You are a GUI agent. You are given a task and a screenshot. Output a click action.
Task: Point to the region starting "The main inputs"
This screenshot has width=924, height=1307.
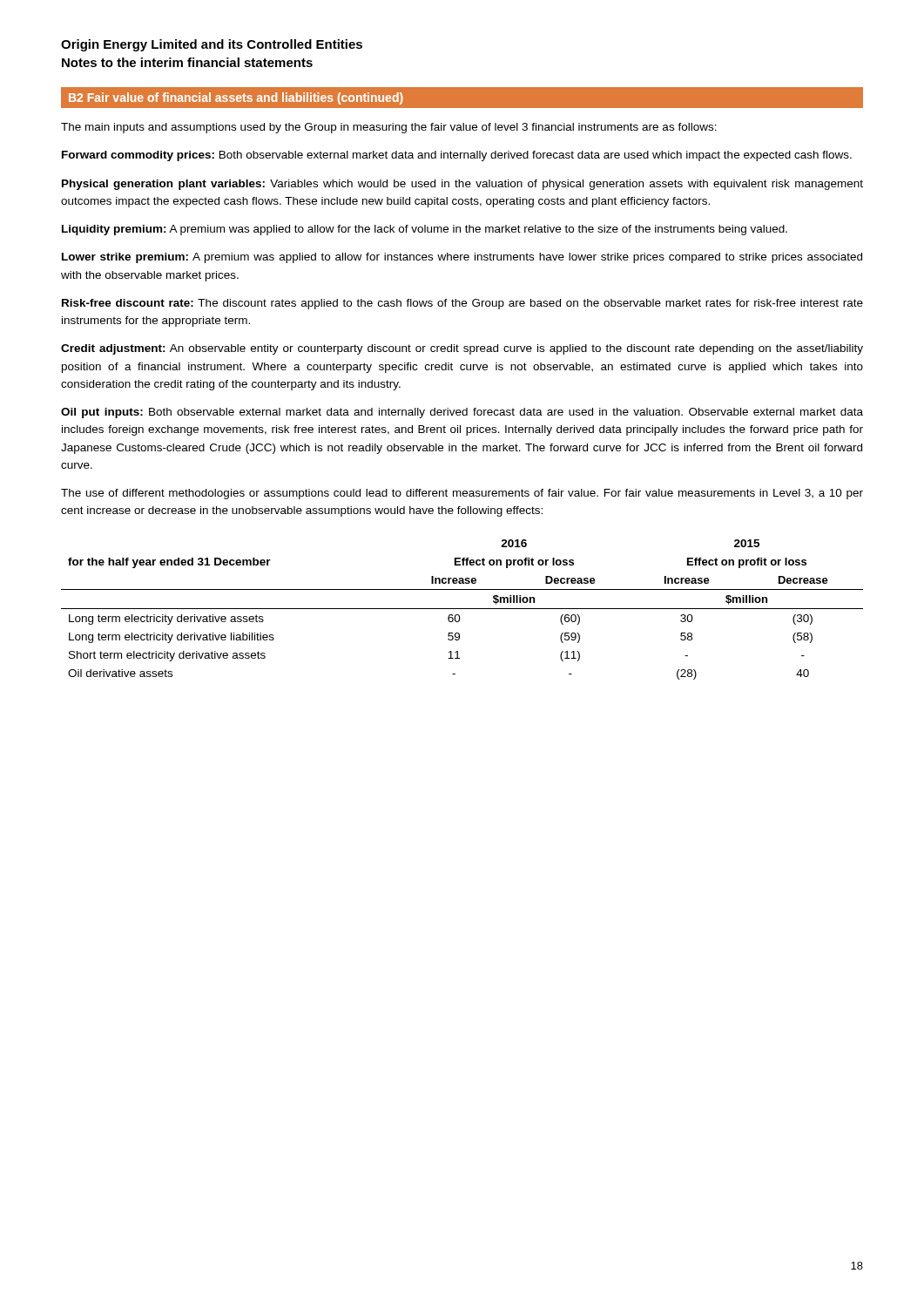click(x=389, y=127)
